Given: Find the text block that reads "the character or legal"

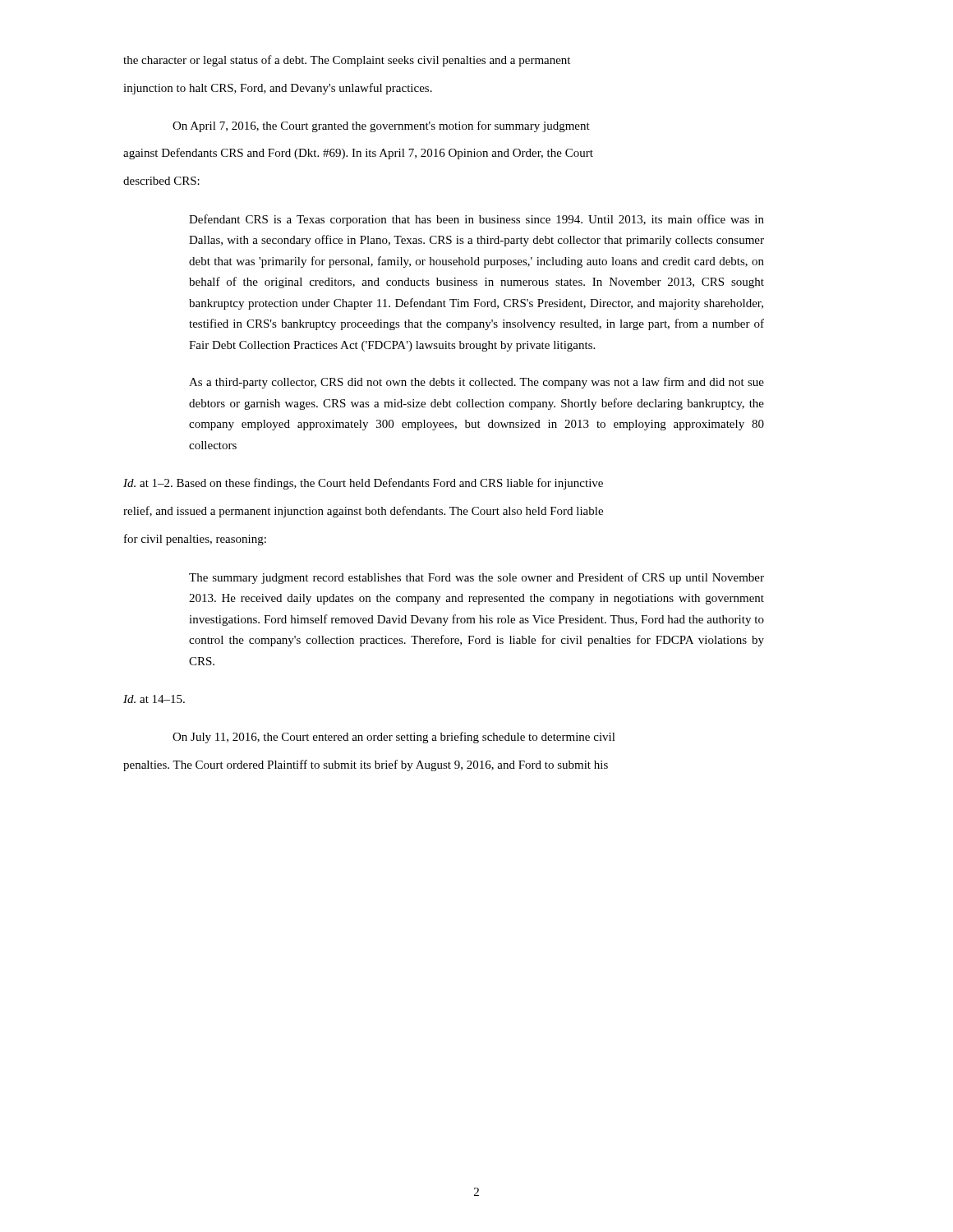Looking at the screenshot, I should (x=347, y=60).
